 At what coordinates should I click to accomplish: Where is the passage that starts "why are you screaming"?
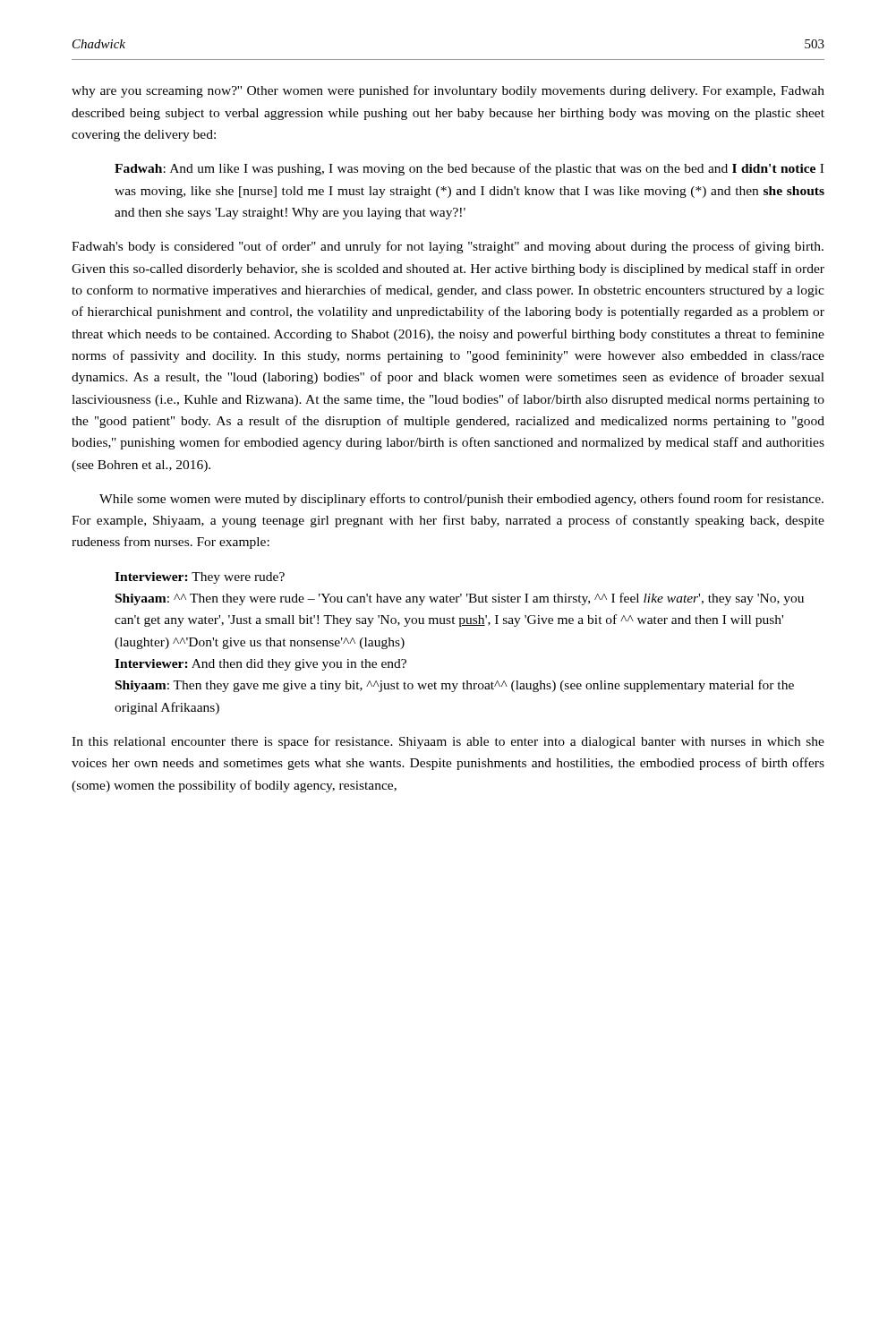click(448, 112)
